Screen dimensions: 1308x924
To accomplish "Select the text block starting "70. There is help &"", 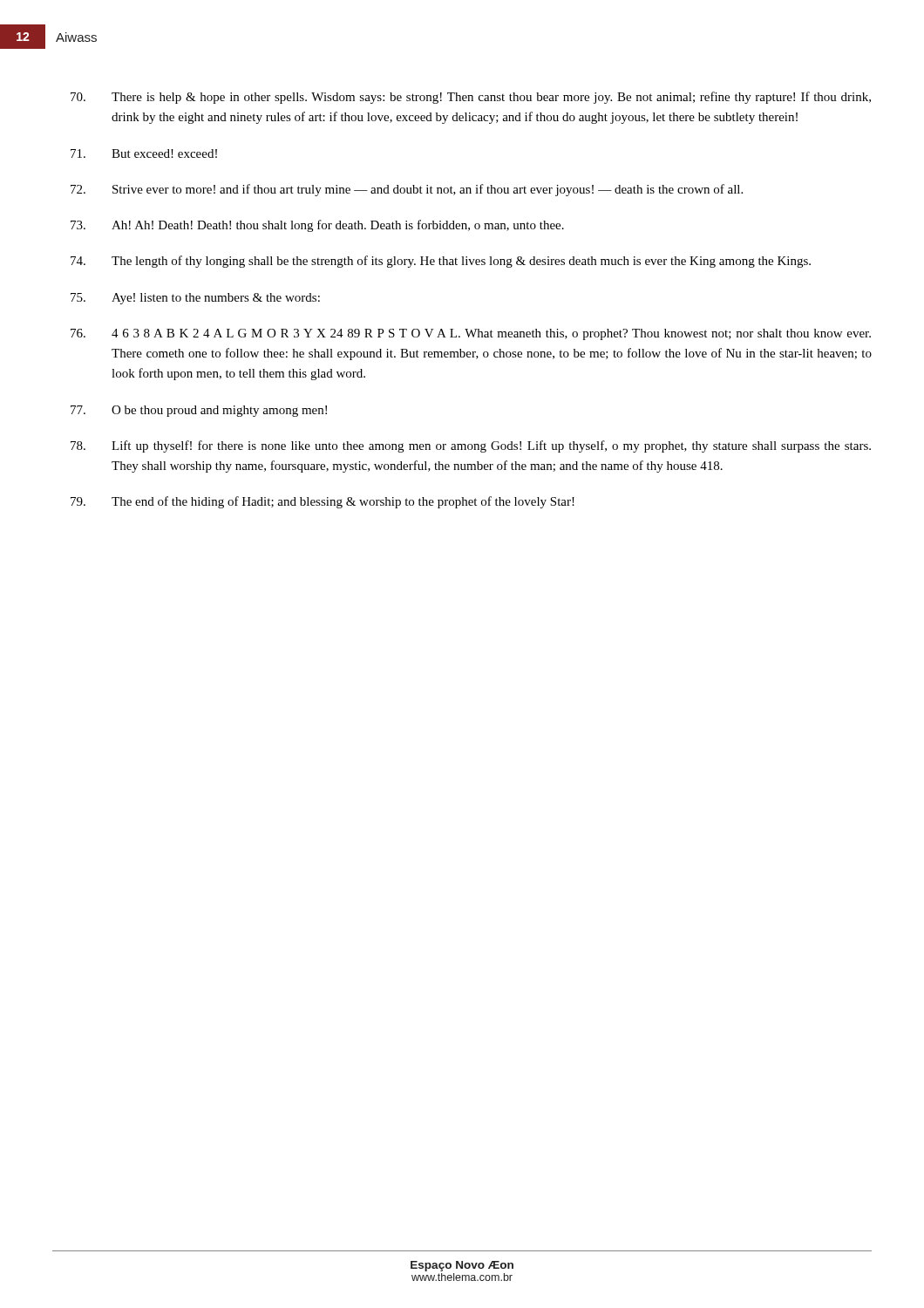I will point(471,108).
